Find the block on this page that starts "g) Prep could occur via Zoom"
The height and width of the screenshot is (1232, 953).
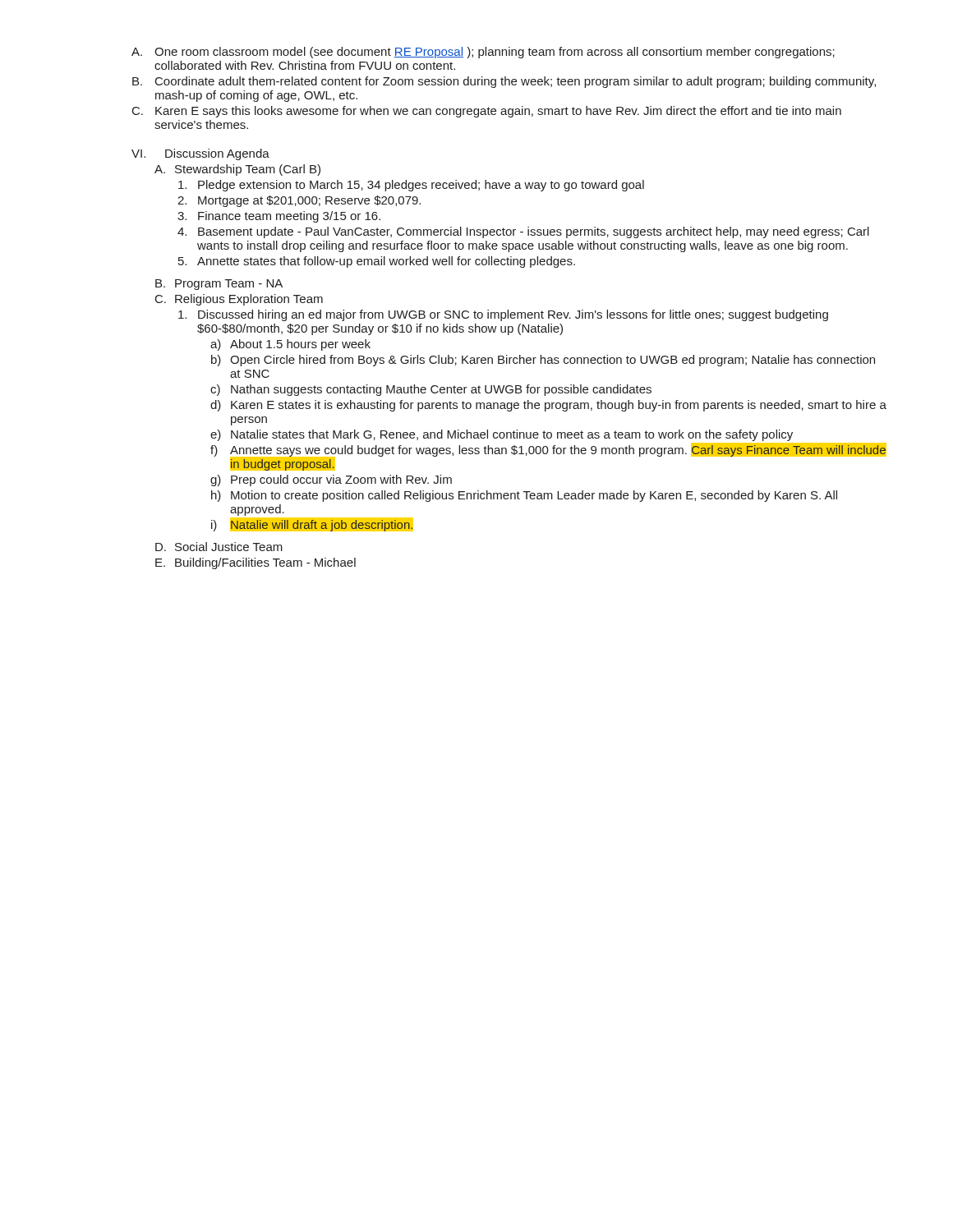pyautogui.click(x=331, y=479)
